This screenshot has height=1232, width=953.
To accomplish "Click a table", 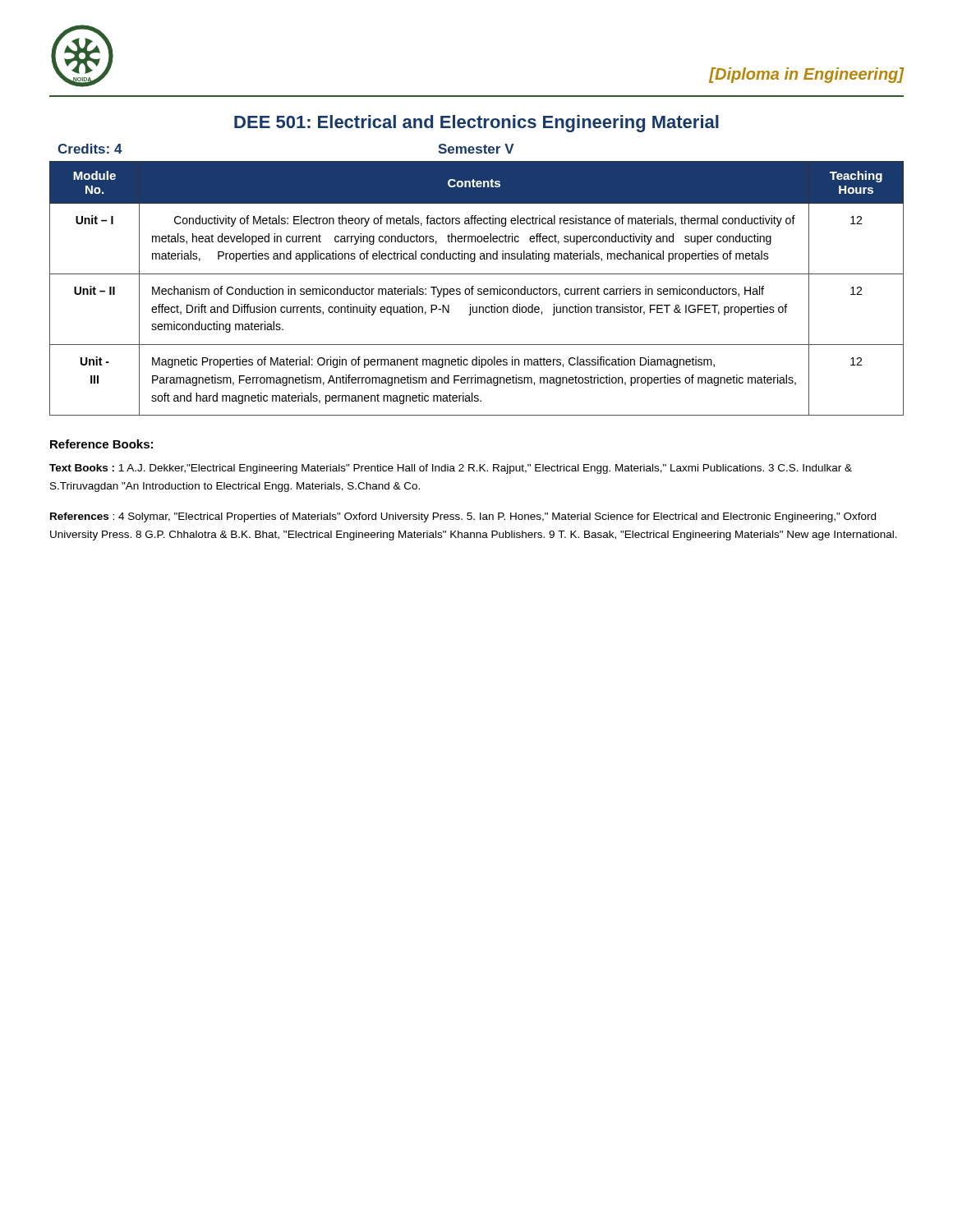I will click(476, 288).
